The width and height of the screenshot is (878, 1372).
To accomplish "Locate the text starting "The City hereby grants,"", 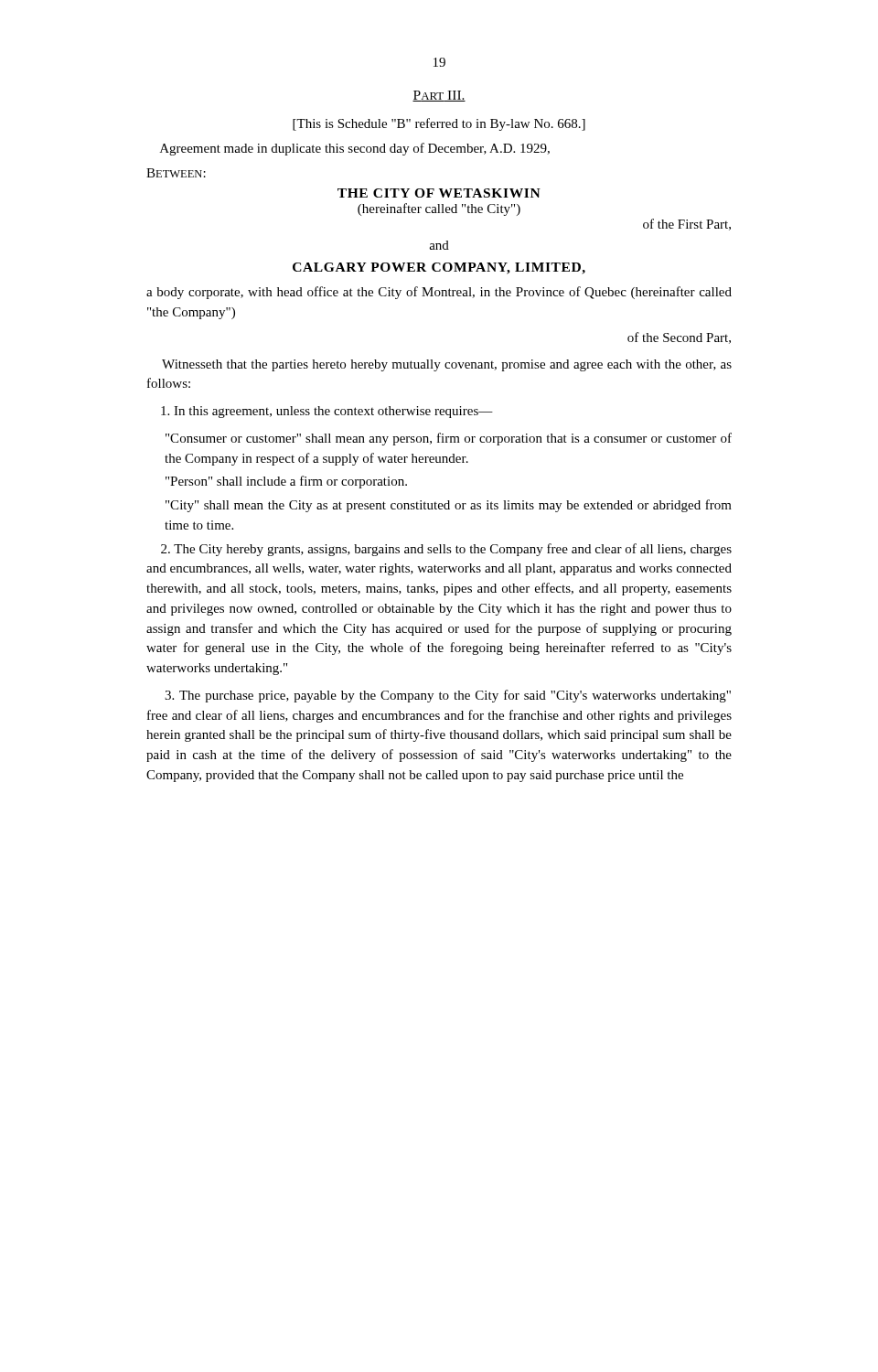I will click(439, 608).
